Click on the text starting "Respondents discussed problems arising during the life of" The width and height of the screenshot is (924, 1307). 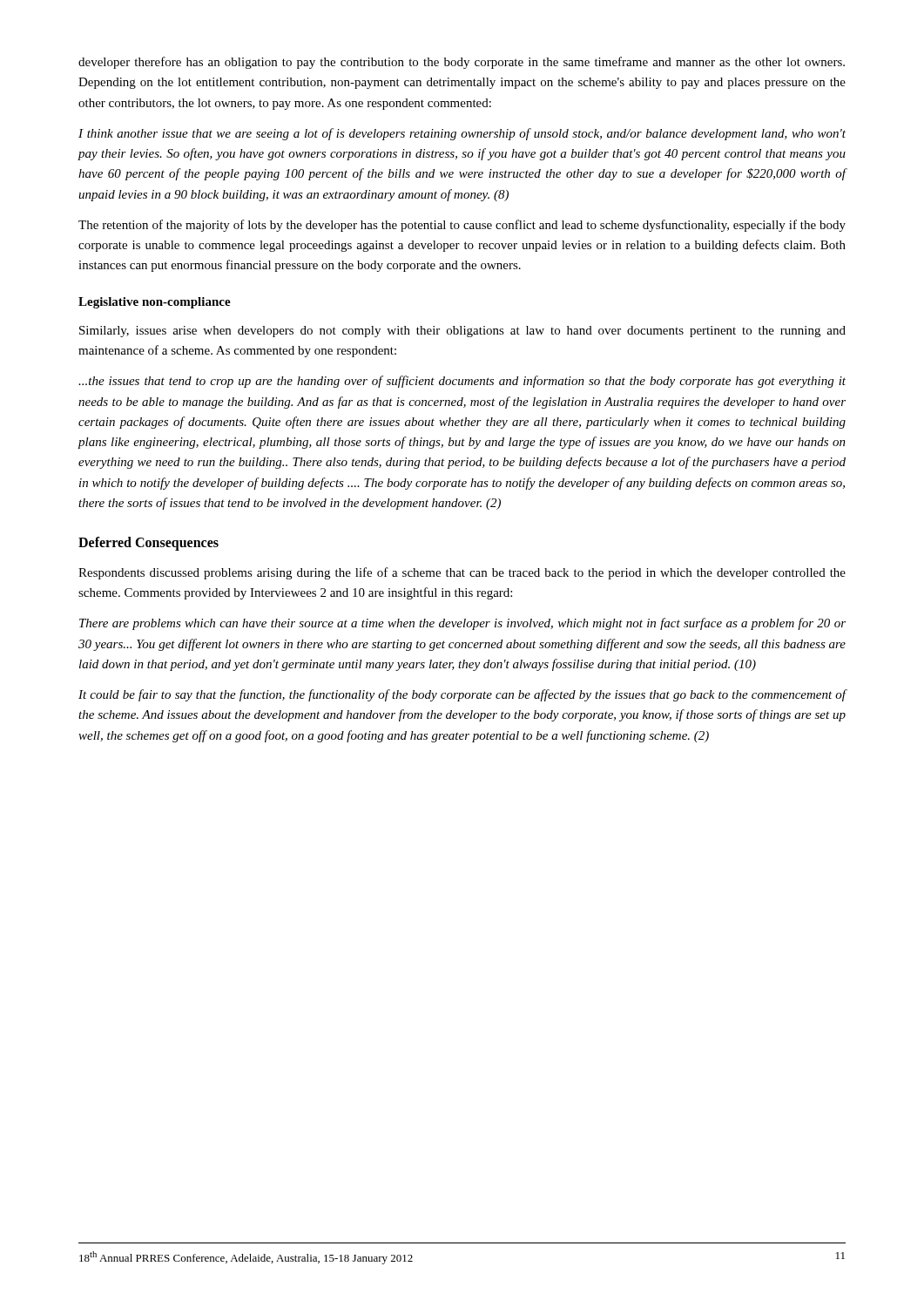tap(462, 583)
